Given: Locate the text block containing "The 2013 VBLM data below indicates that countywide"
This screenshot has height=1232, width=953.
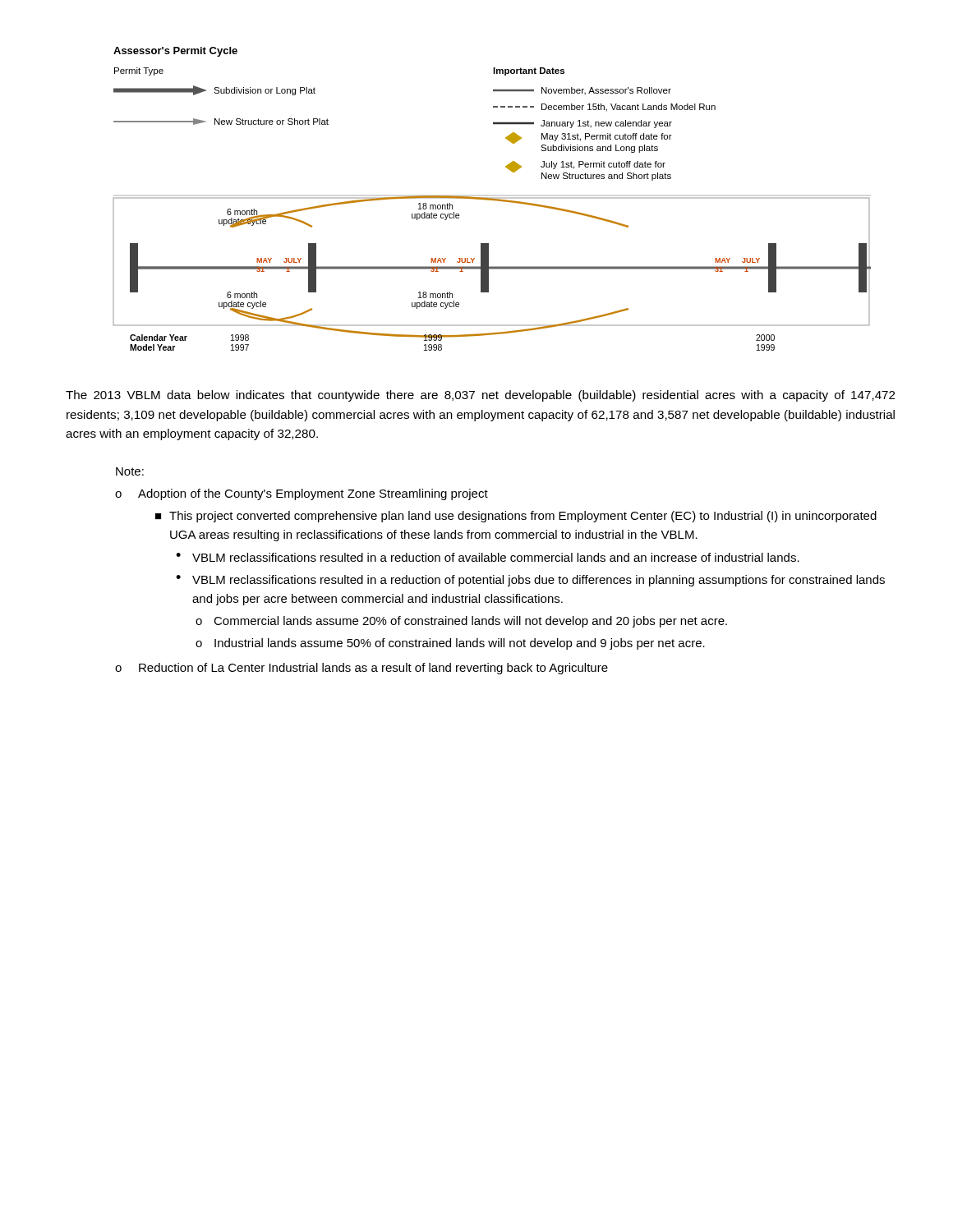Looking at the screenshot, I should [x=481, y=414].
